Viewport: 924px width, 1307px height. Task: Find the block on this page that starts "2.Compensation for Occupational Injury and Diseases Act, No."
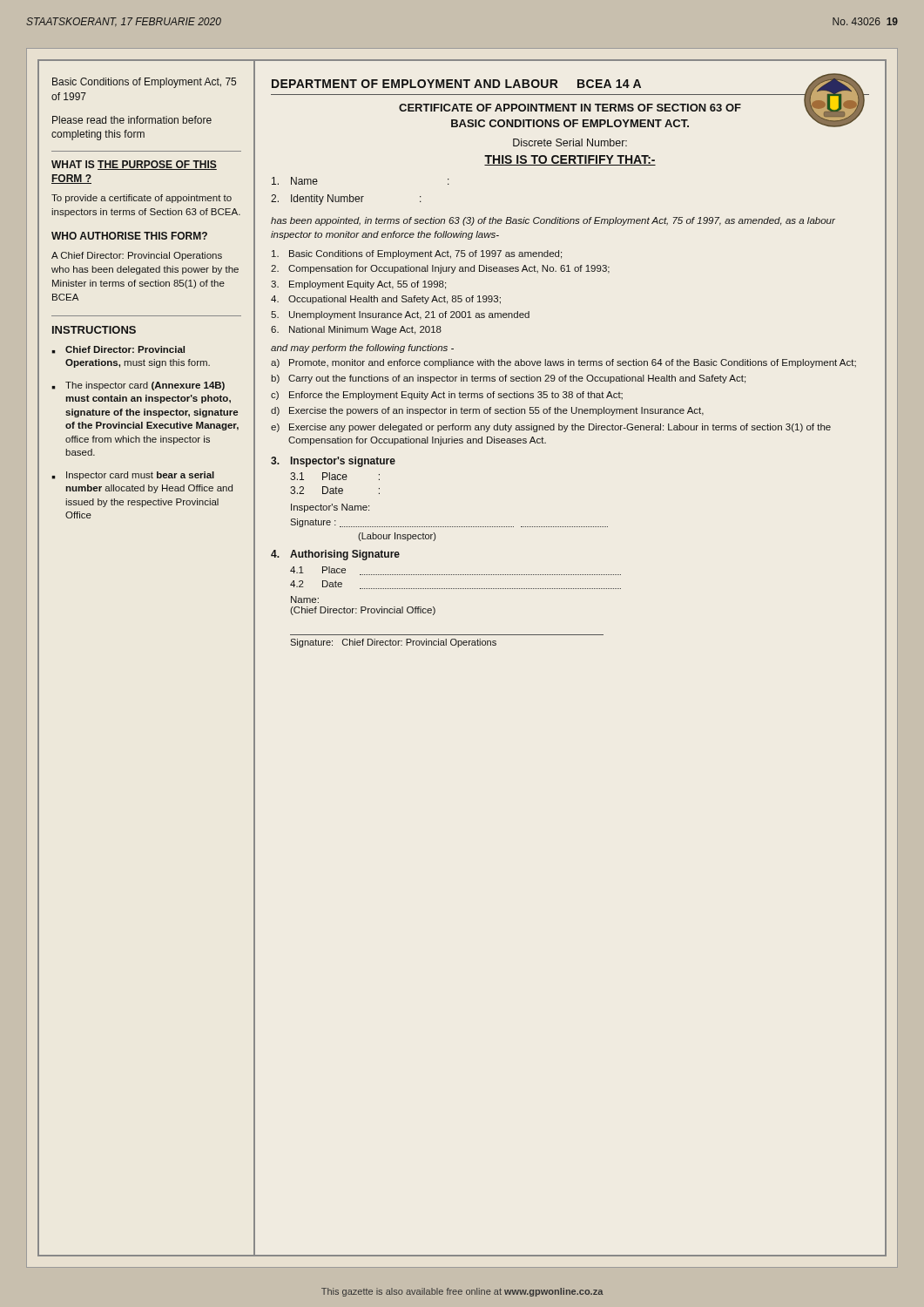point(440,269)
